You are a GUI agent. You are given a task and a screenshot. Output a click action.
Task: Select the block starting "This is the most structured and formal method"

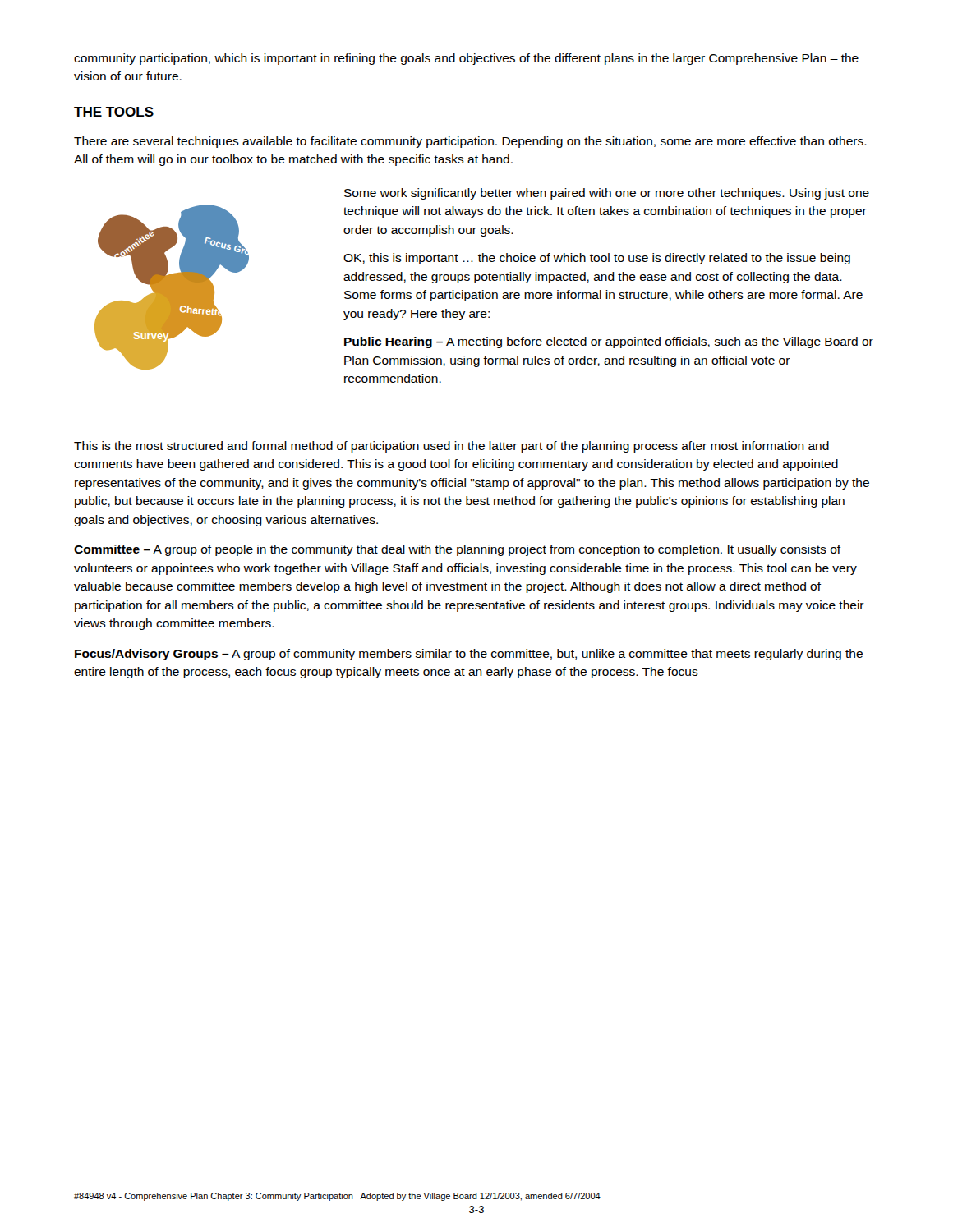472,482
